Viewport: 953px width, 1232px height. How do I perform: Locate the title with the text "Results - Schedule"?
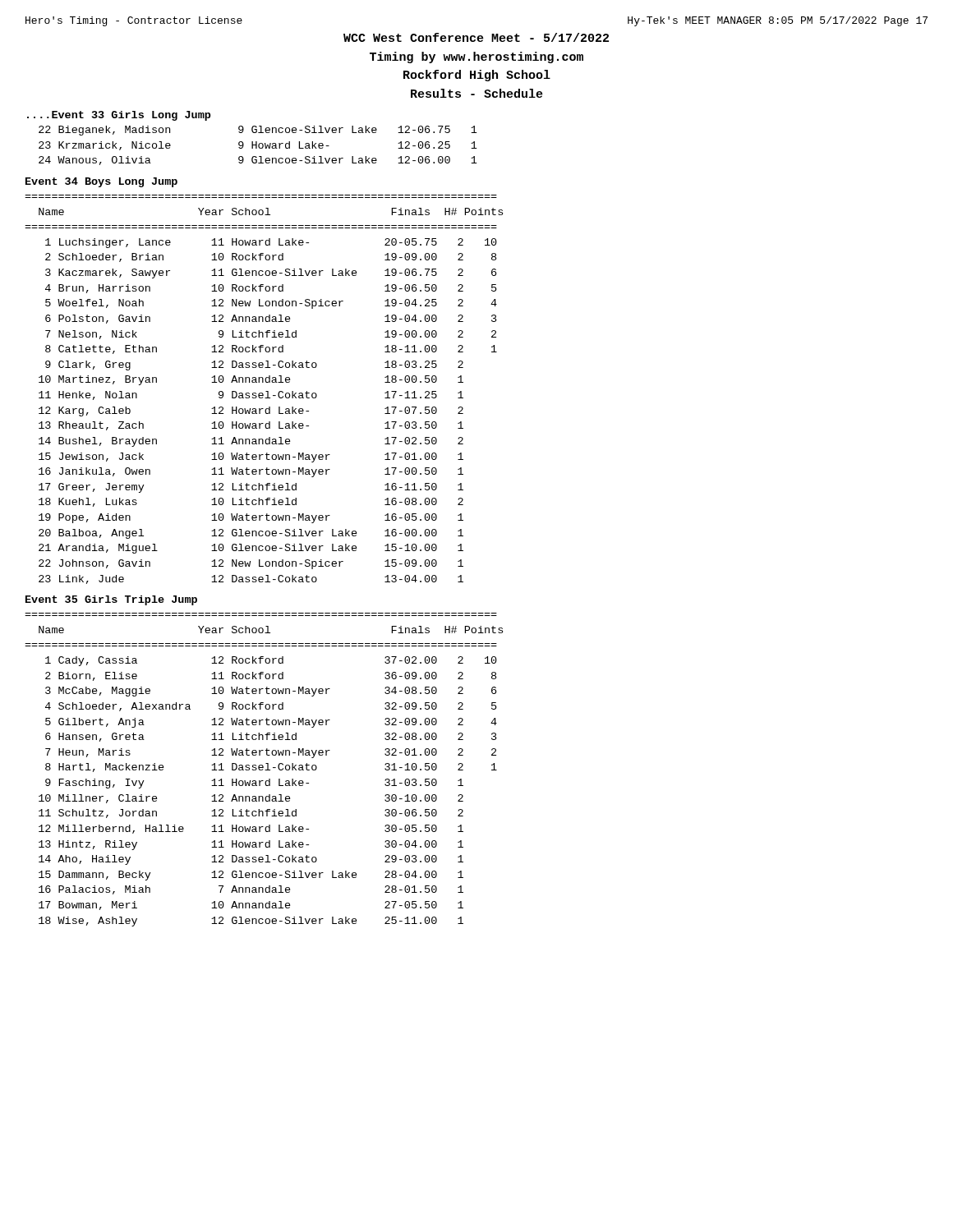[x=476, y=94]
